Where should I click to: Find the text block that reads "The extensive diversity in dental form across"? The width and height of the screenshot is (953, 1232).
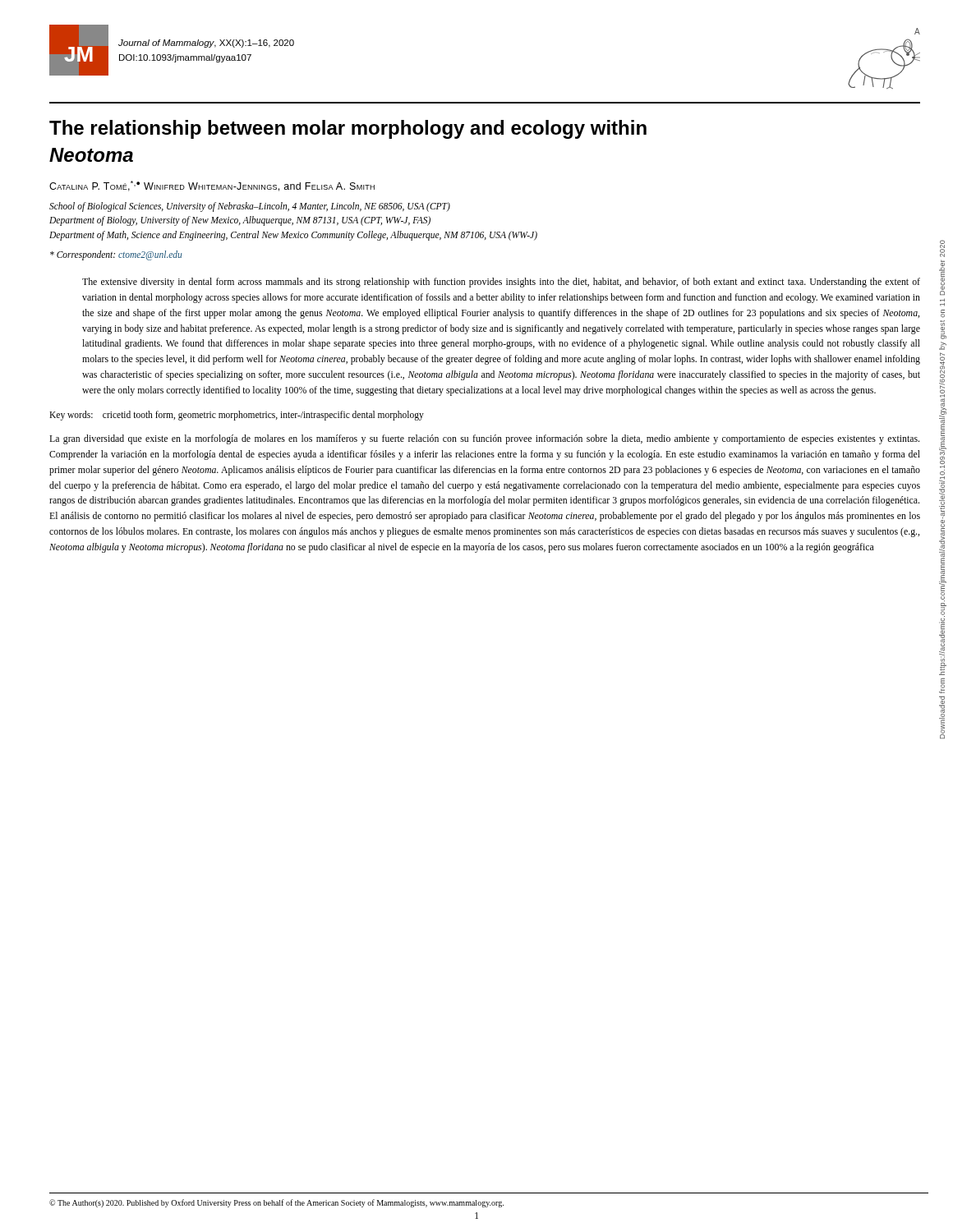pyautogui.click(x=501, y=336)
